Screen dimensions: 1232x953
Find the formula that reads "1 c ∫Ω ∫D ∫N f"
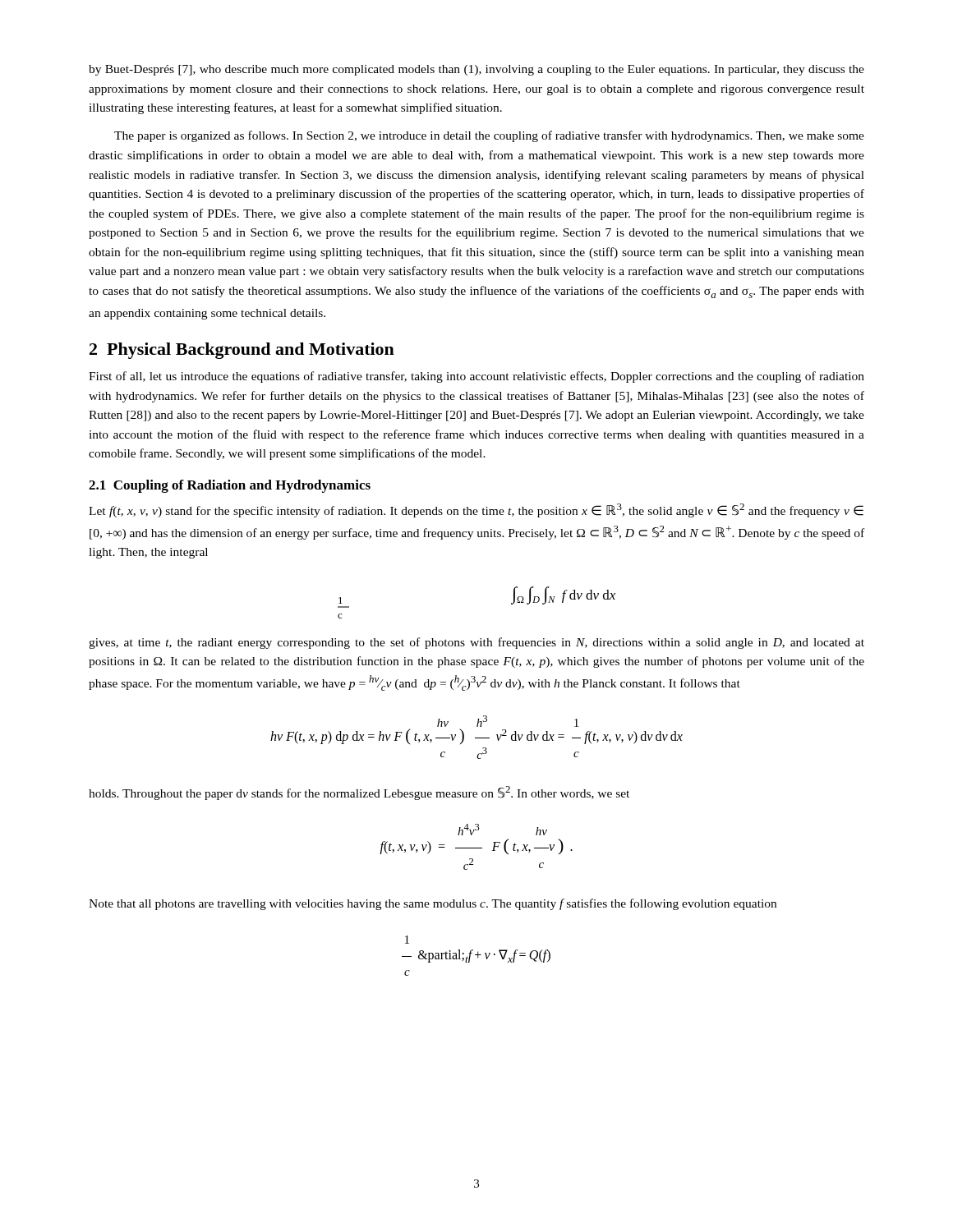341,598
